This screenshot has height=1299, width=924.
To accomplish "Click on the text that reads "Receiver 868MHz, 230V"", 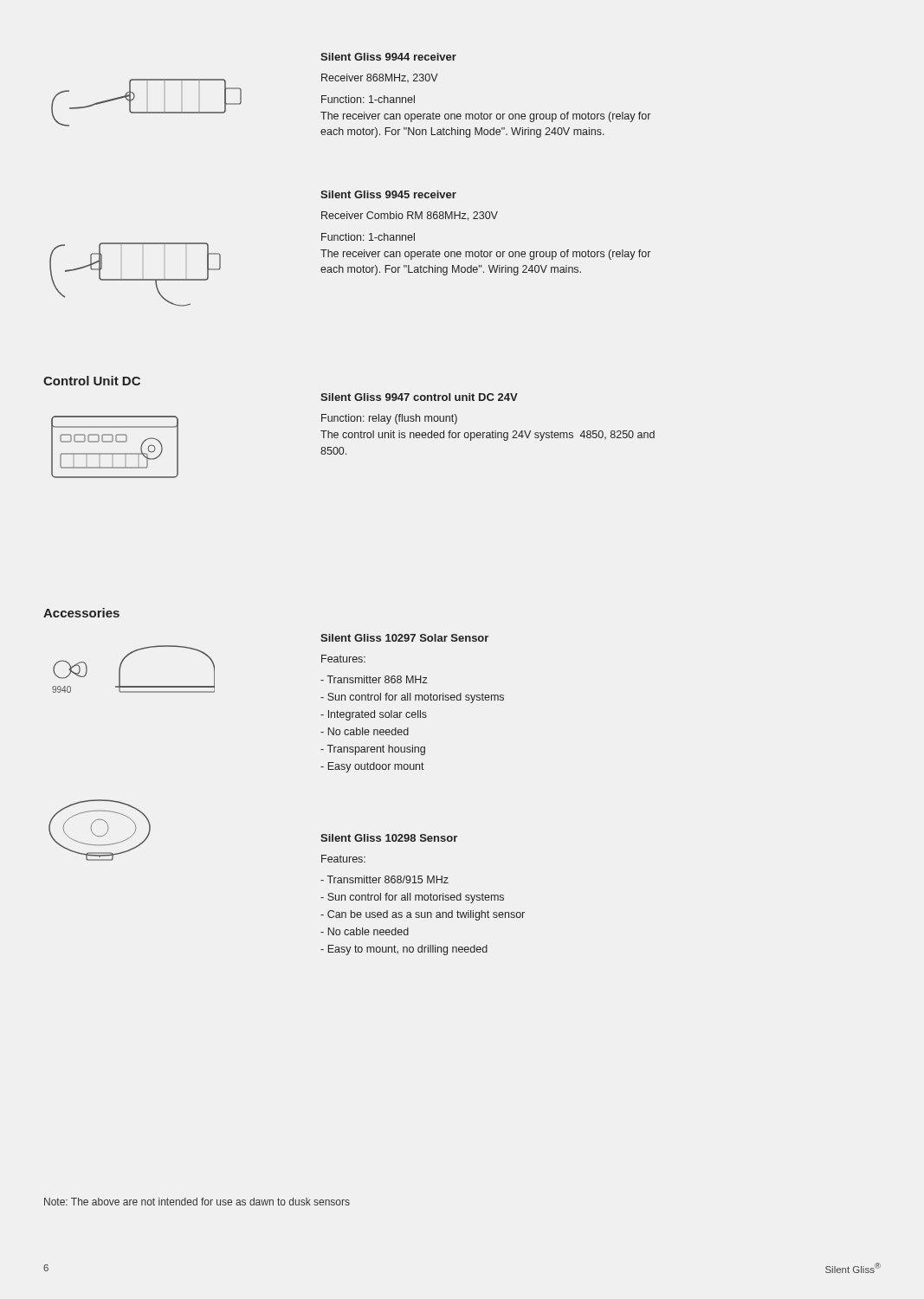I will [x=379, y=78].
